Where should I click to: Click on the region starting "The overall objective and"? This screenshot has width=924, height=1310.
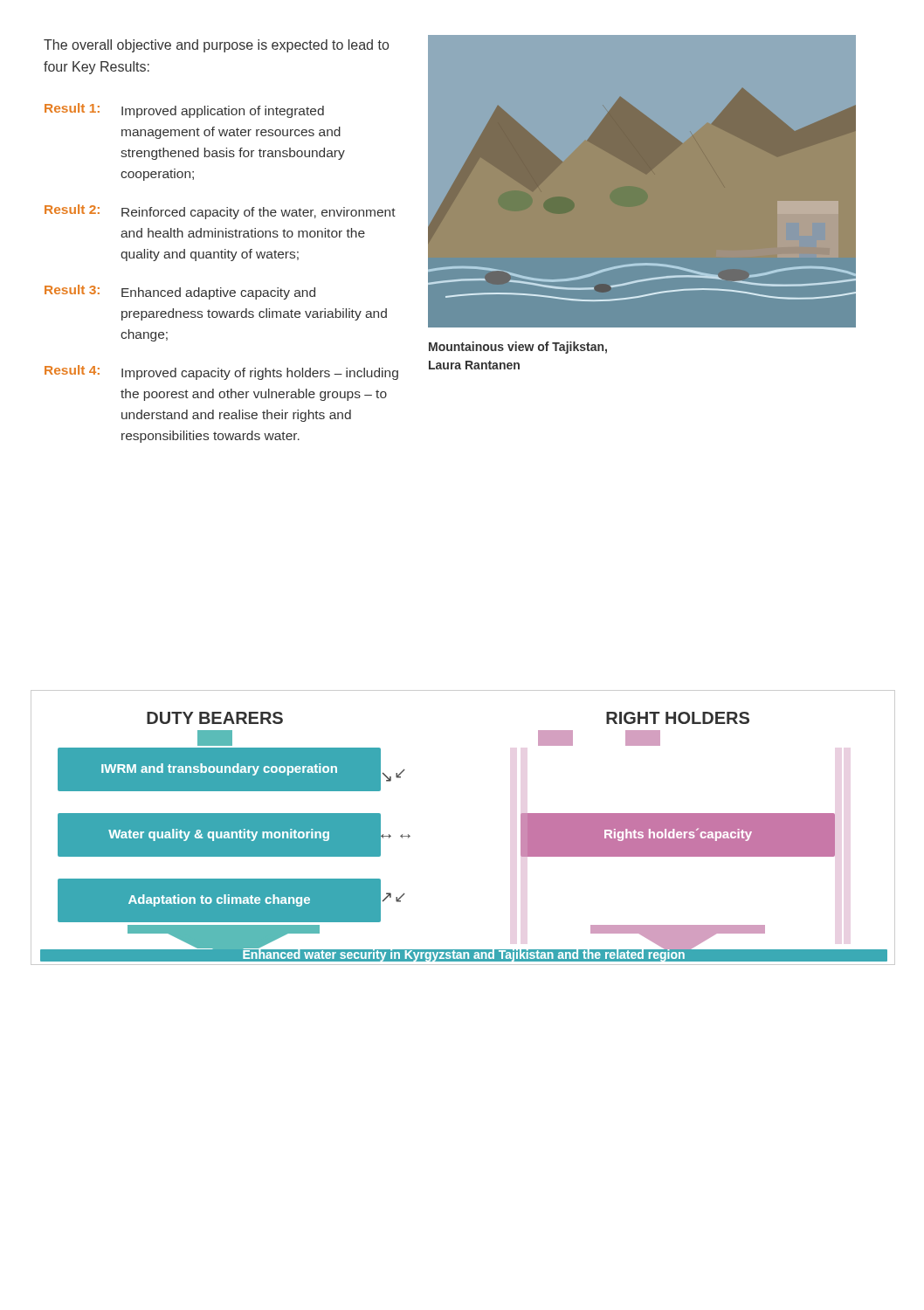[217, 56]
